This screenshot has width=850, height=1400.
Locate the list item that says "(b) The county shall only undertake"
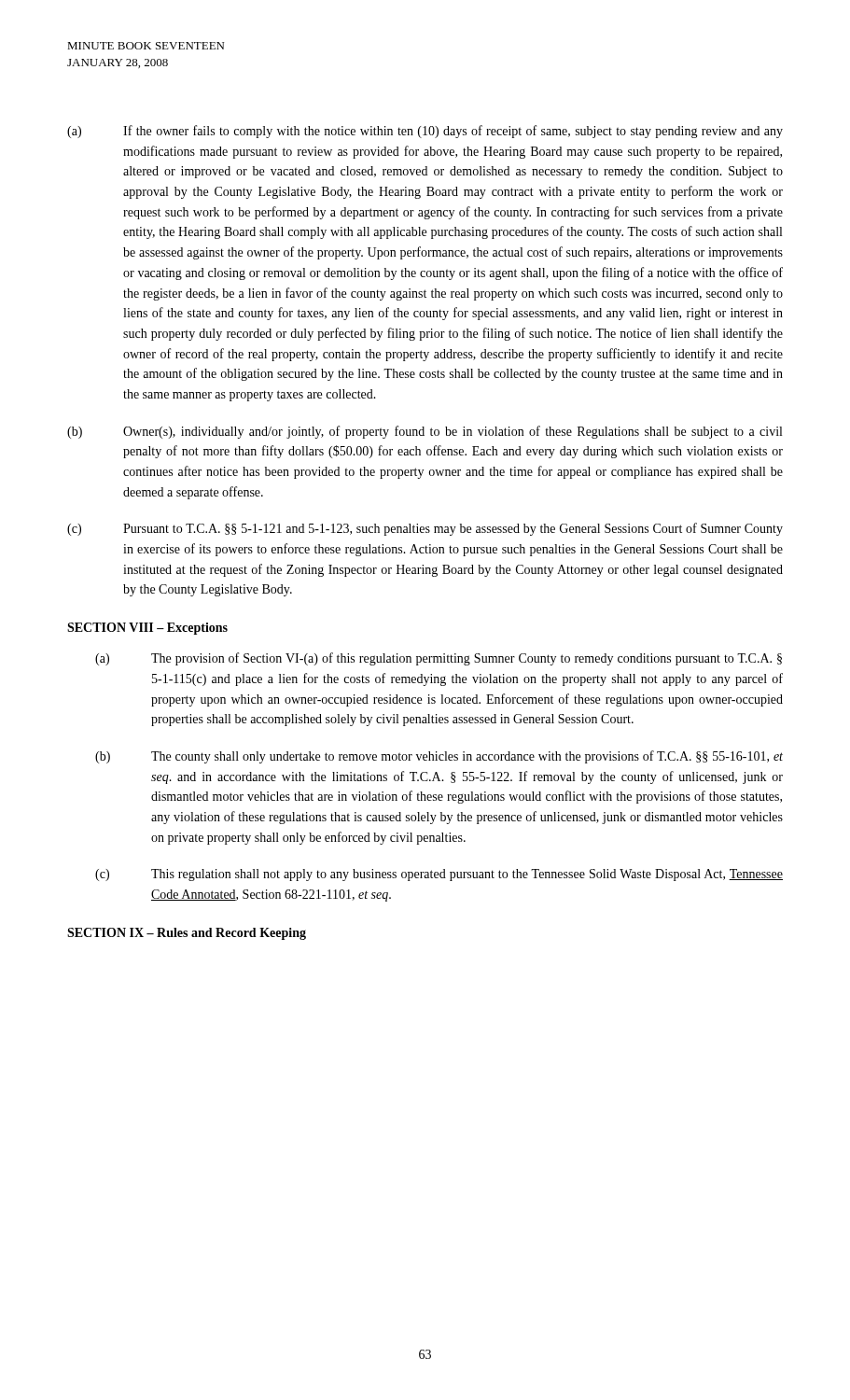click(x=439, y=797)
